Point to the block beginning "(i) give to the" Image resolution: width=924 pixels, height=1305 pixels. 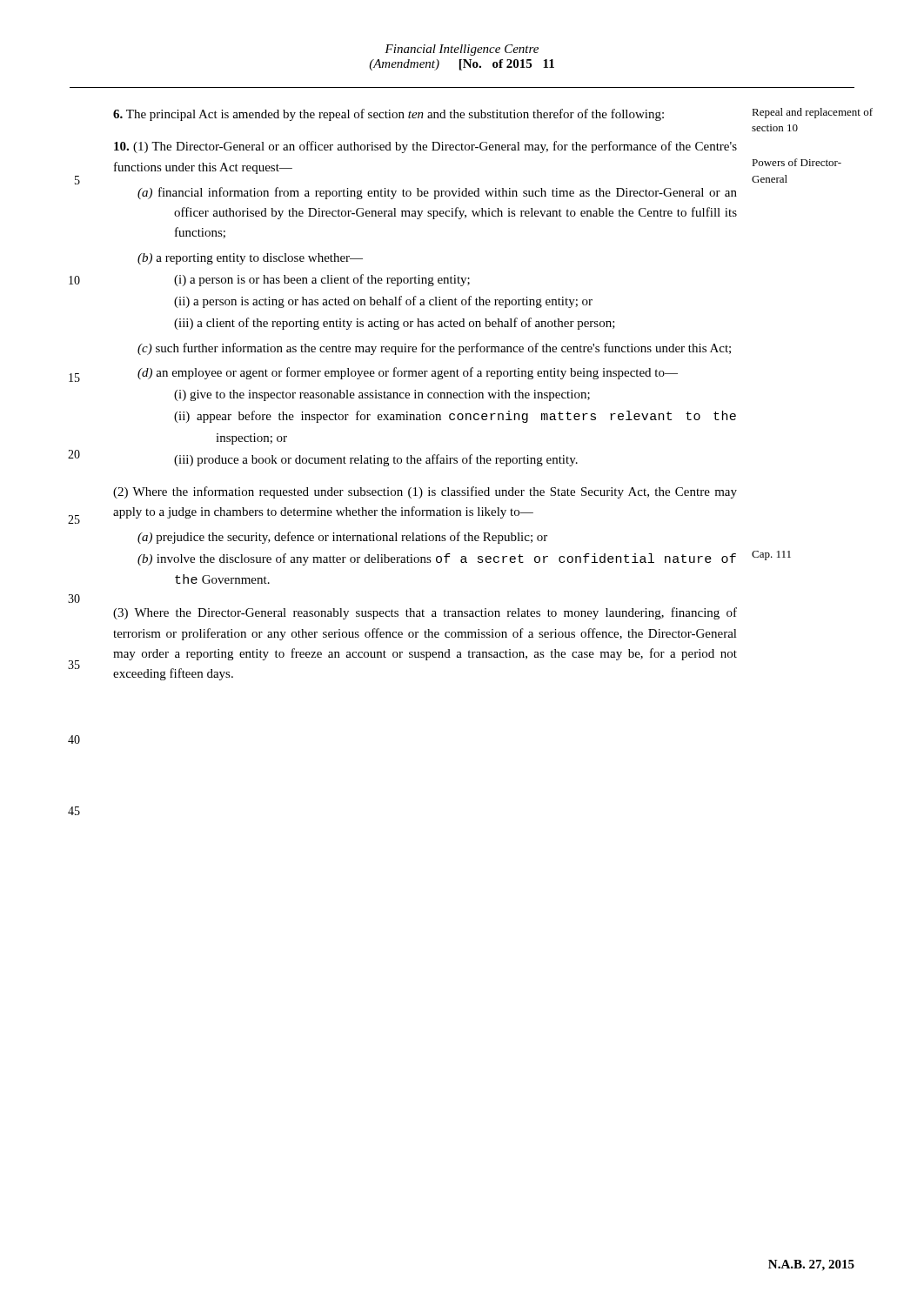382,394
